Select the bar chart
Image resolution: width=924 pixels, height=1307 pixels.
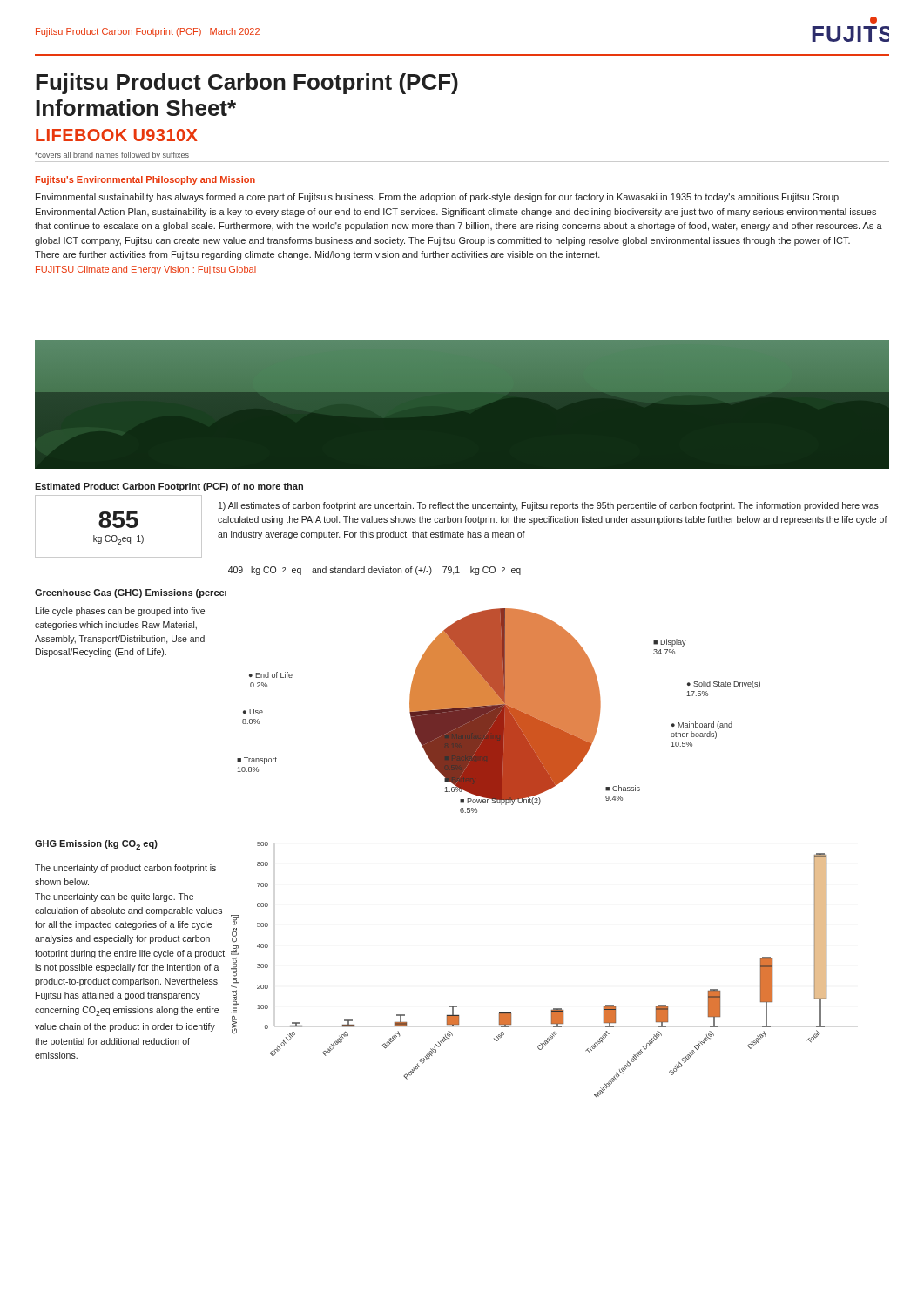558,970
